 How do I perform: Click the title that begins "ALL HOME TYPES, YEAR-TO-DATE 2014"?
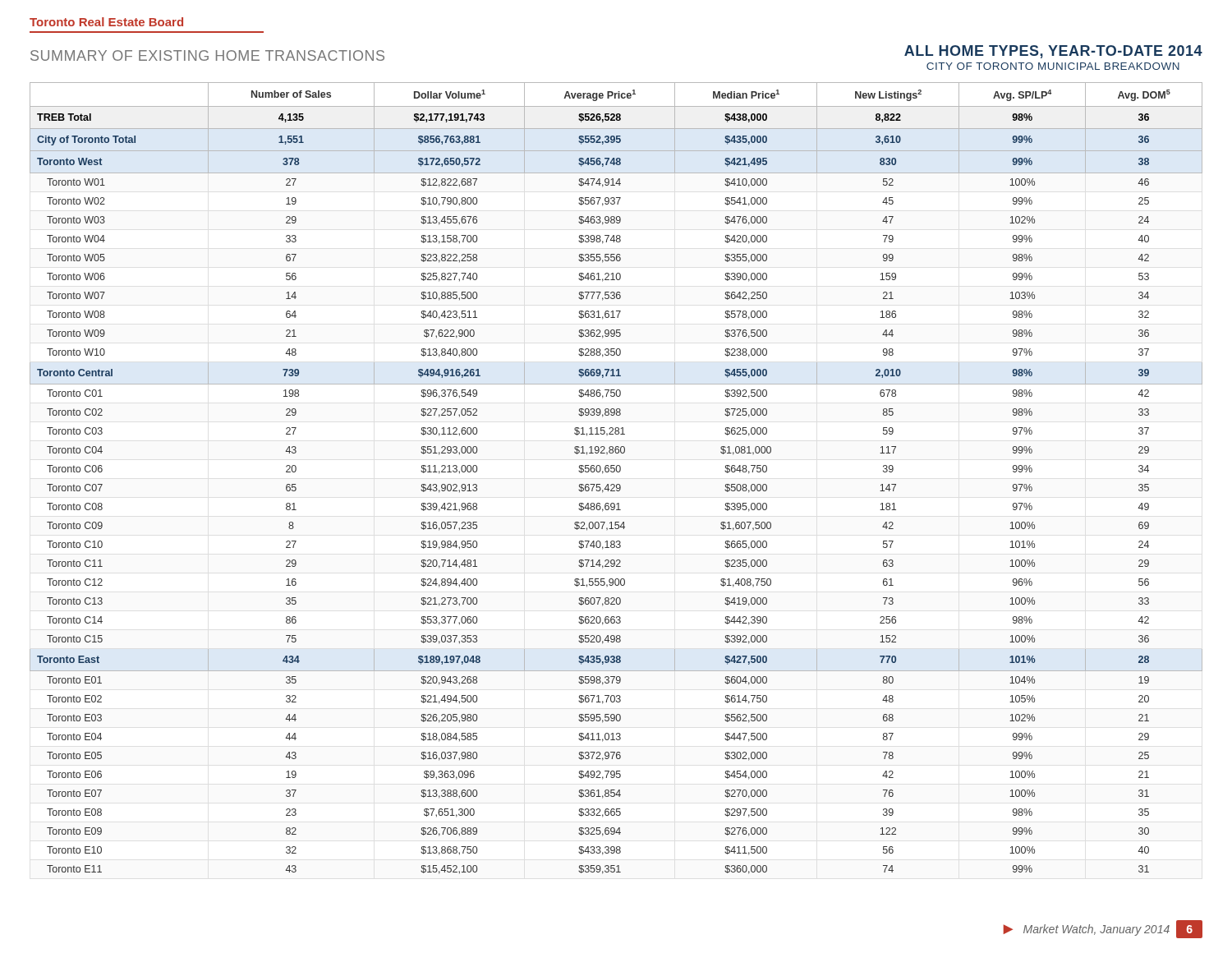pyautogui.click(x=1053, y=58)
